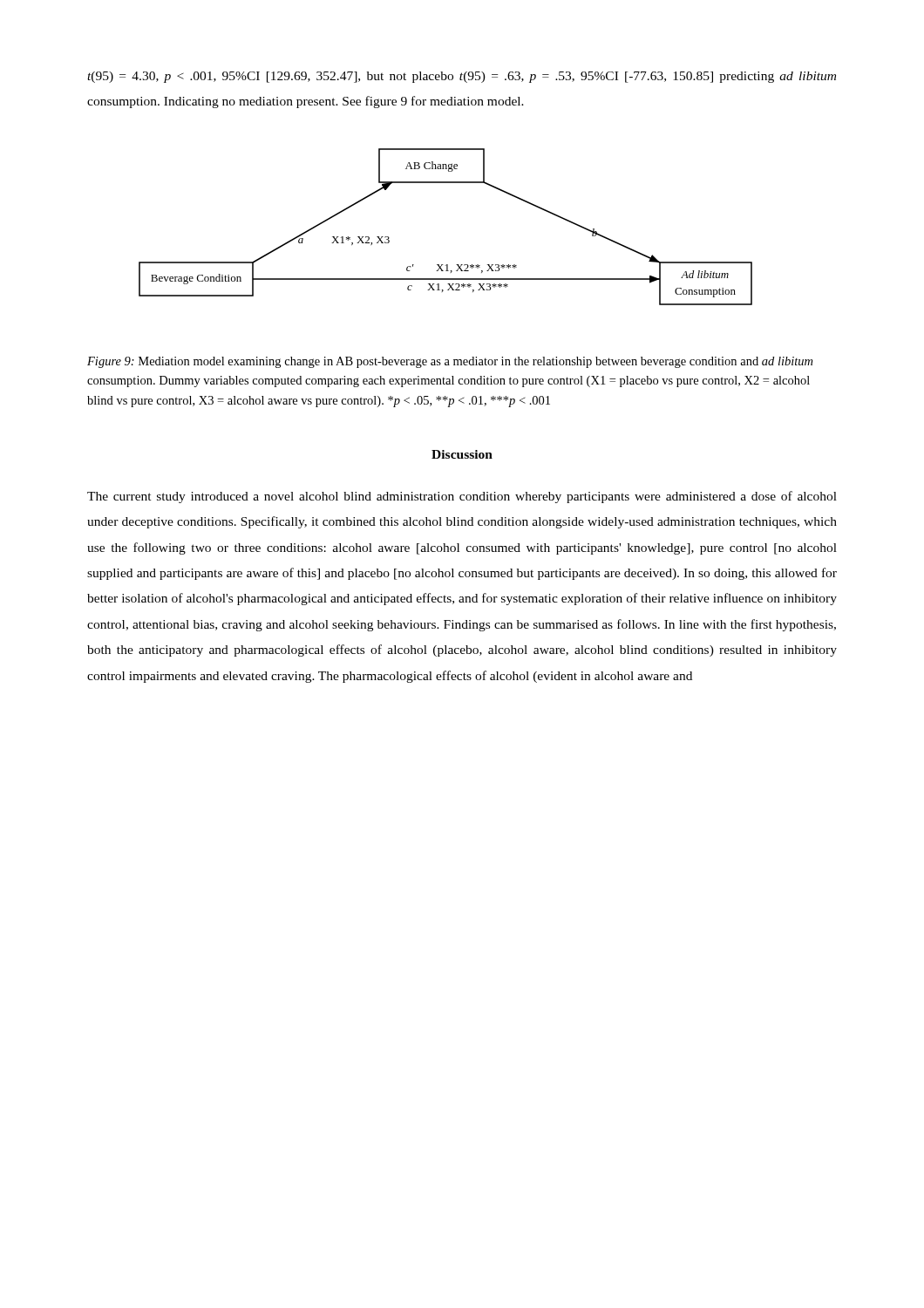This screenshot has width=924, height=1308.
Task: Select the caption that reads "Figure 9: Mediation model examining change"
Action: [x=450, y=380]
